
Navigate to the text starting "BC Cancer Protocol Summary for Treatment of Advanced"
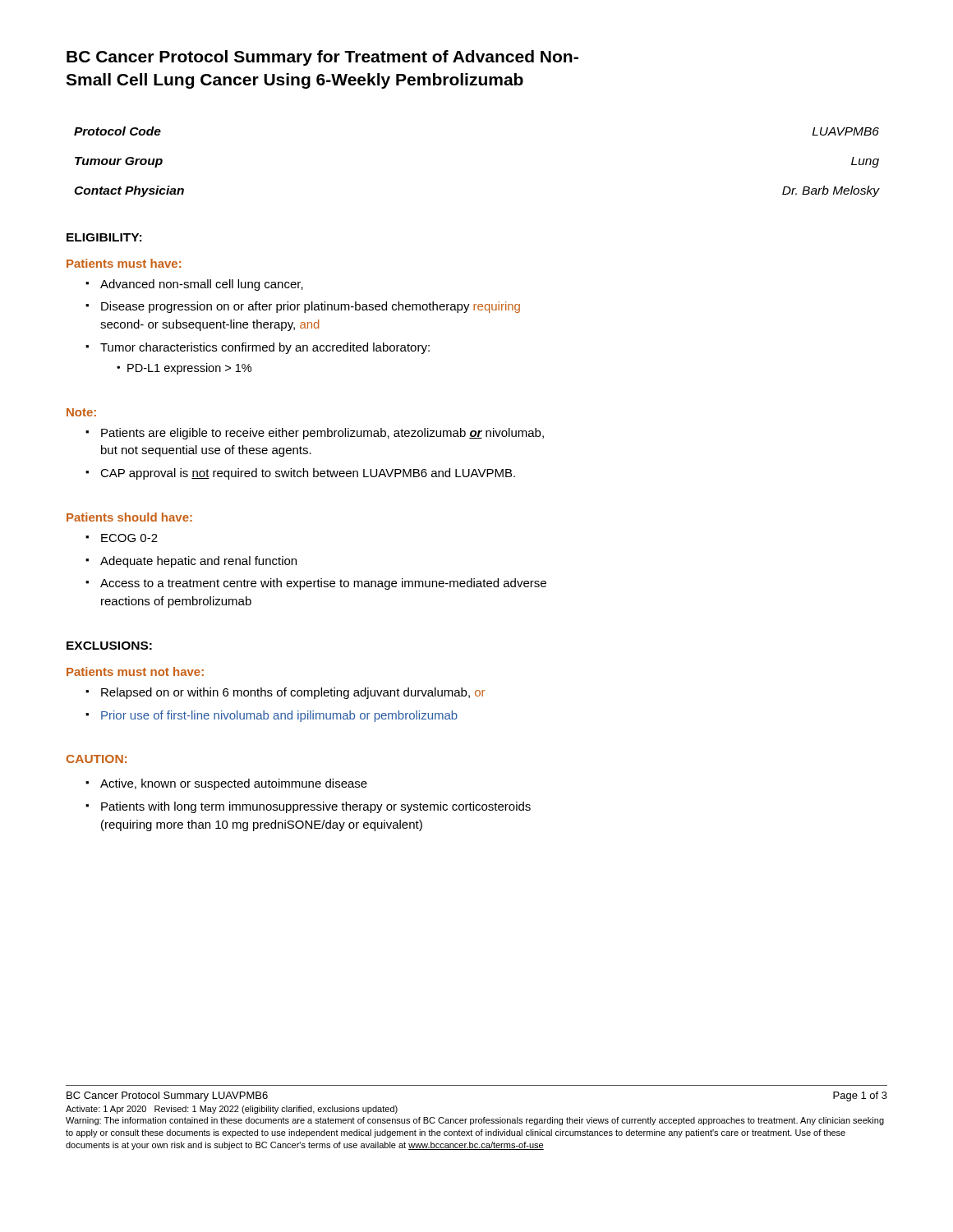point(322,68)
